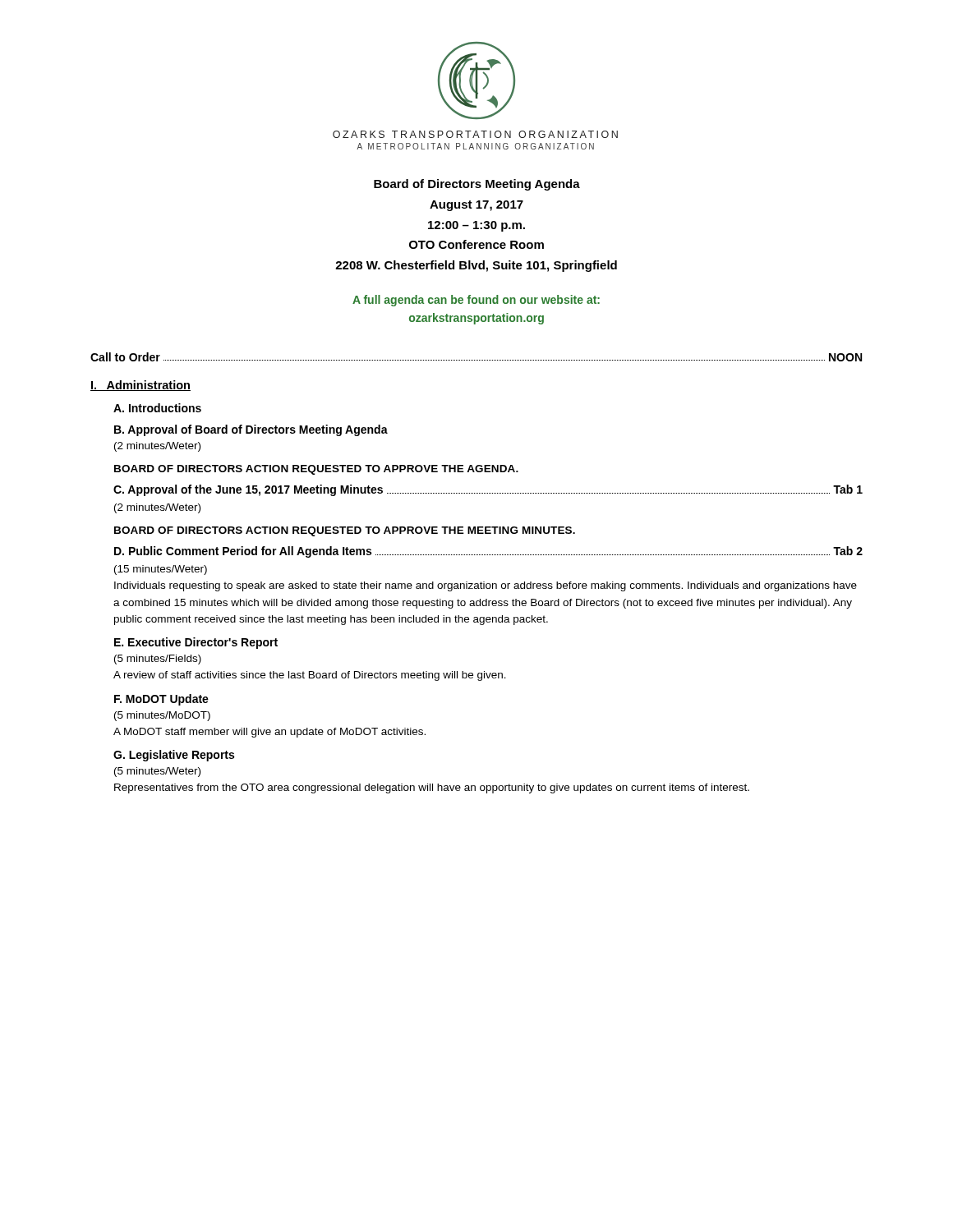Where is the passage that starts "G. Legislative Reports (5 minutes/Weter)"?
The width and height of the screenshot is (953, 1232).
coord(174,756)
